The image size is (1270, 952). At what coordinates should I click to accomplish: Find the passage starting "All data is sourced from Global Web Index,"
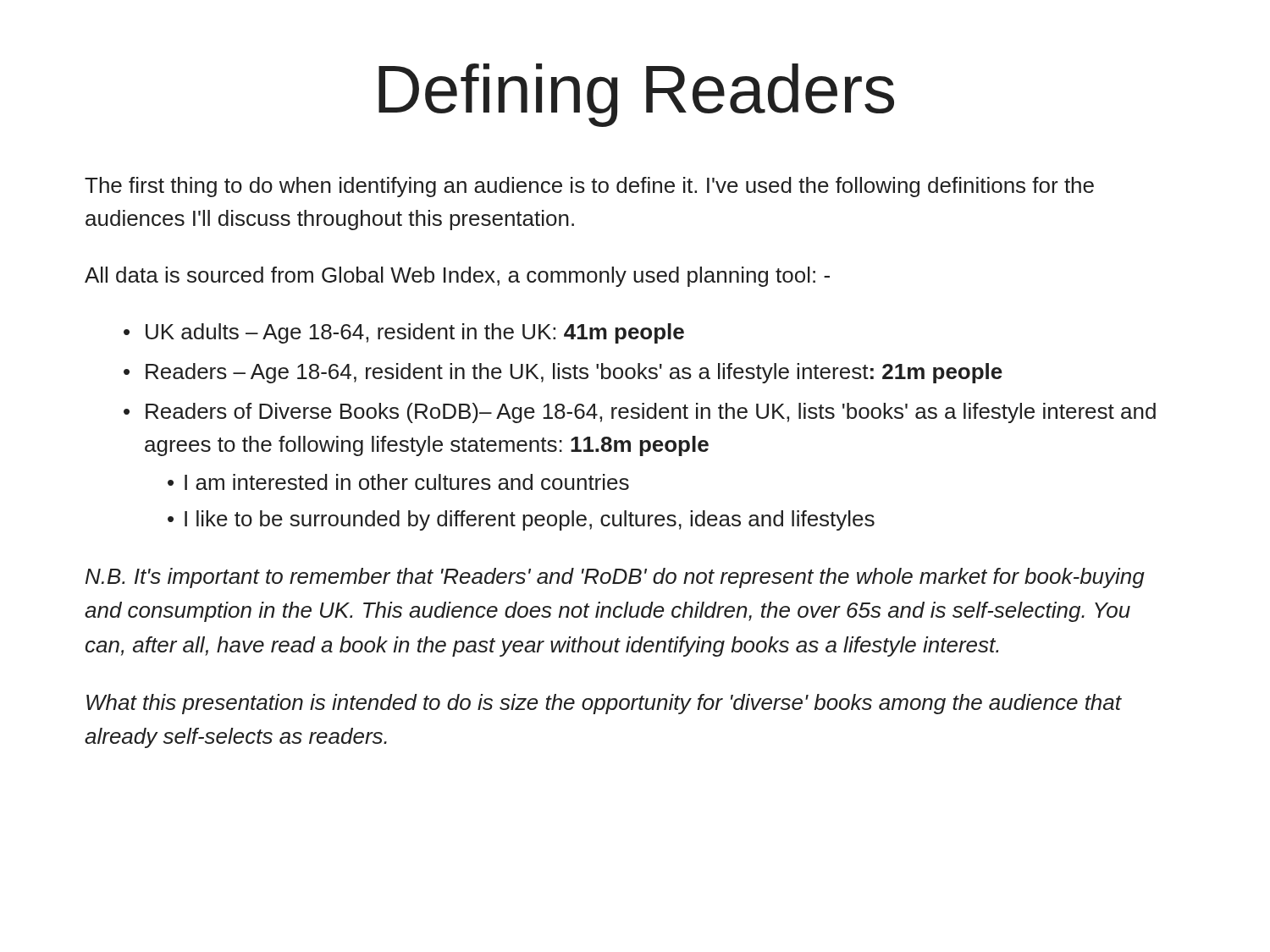(x=458, y=275)
